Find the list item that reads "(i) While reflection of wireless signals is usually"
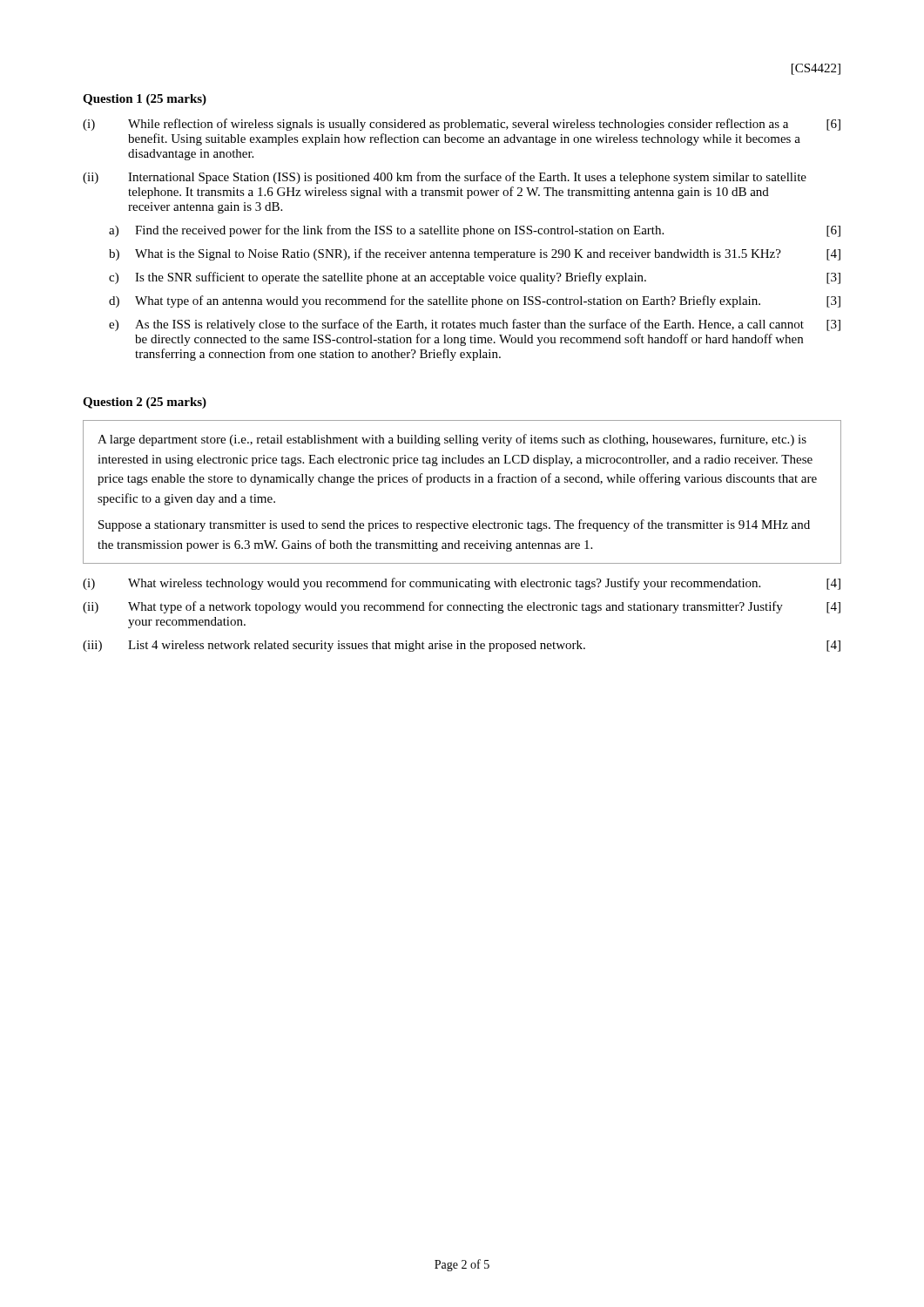 [x=462, y=139]
